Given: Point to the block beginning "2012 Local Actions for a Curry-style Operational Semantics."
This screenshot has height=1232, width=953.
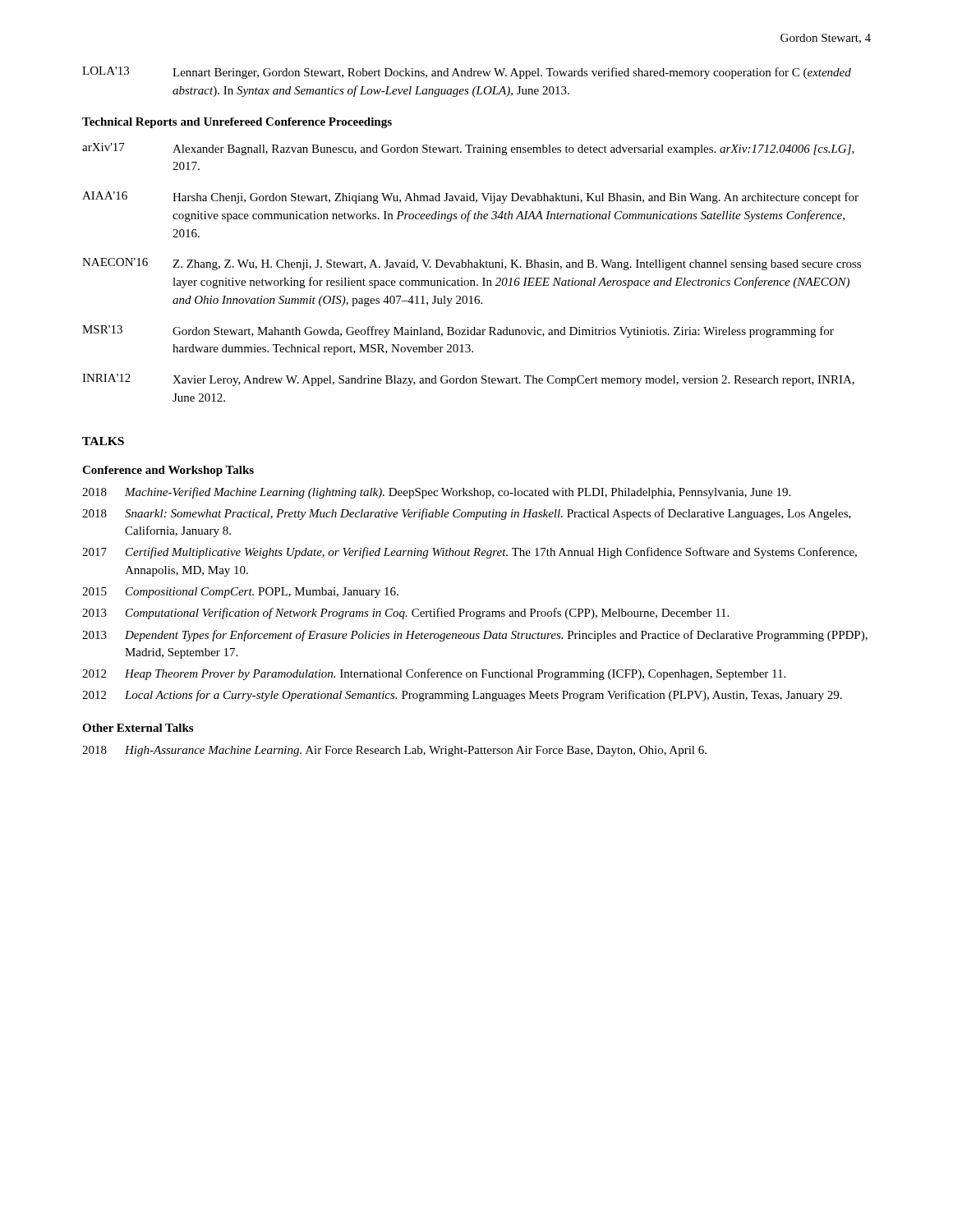Looking at the screenshot, I should pos(476,696).
